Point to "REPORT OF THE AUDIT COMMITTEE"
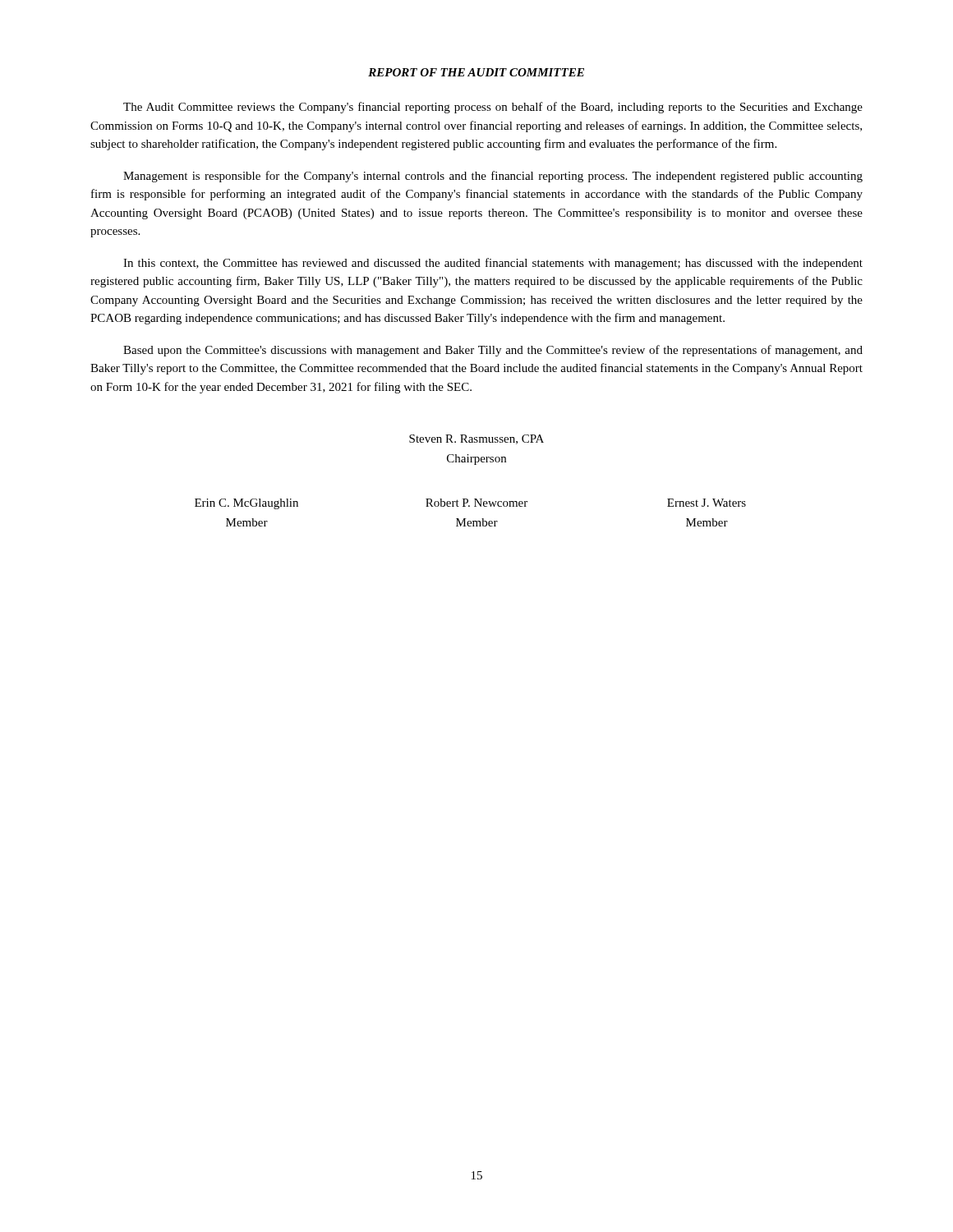 click(x=476, y=72)
